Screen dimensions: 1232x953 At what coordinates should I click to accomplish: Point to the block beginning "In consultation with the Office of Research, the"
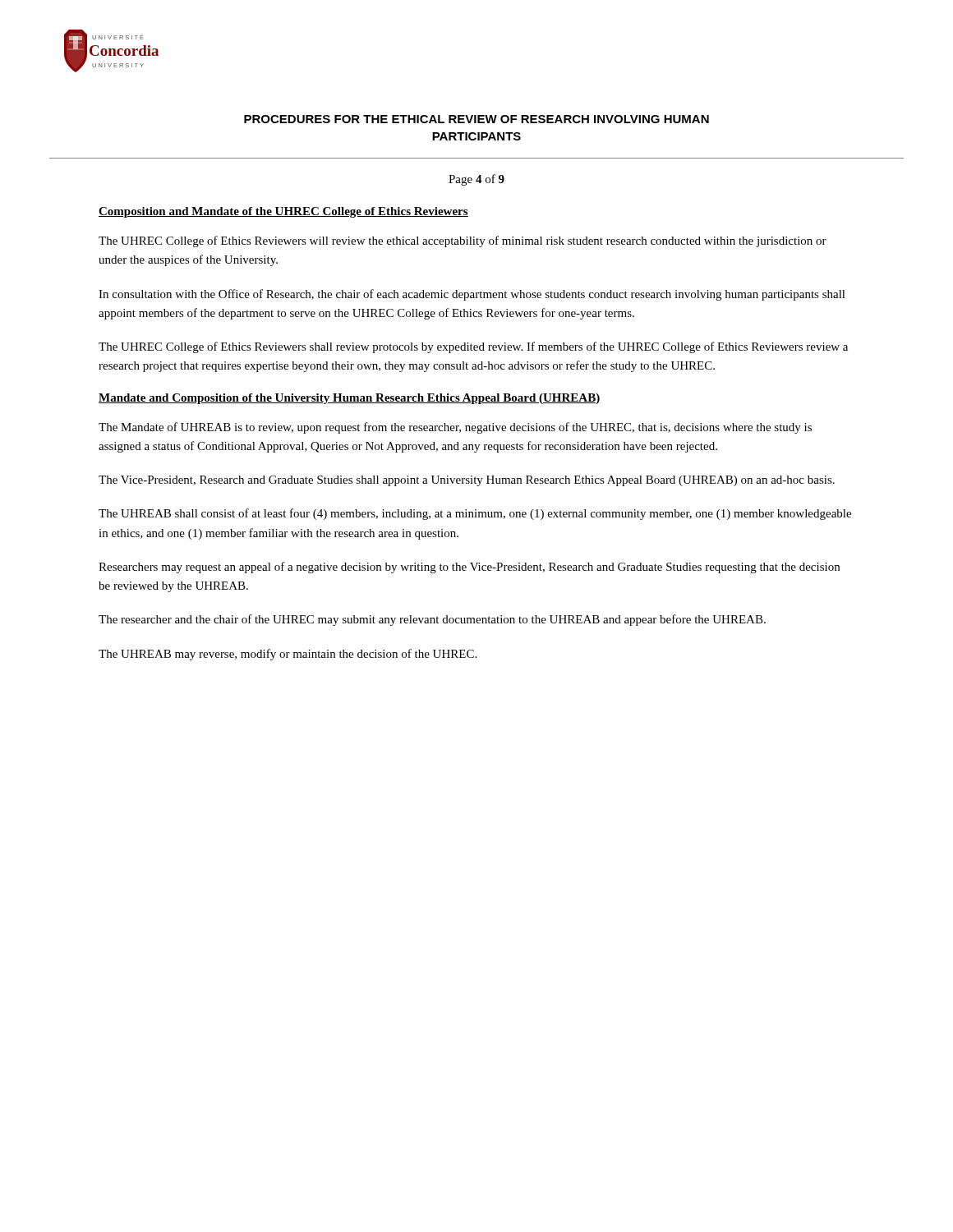click(472, 303)
